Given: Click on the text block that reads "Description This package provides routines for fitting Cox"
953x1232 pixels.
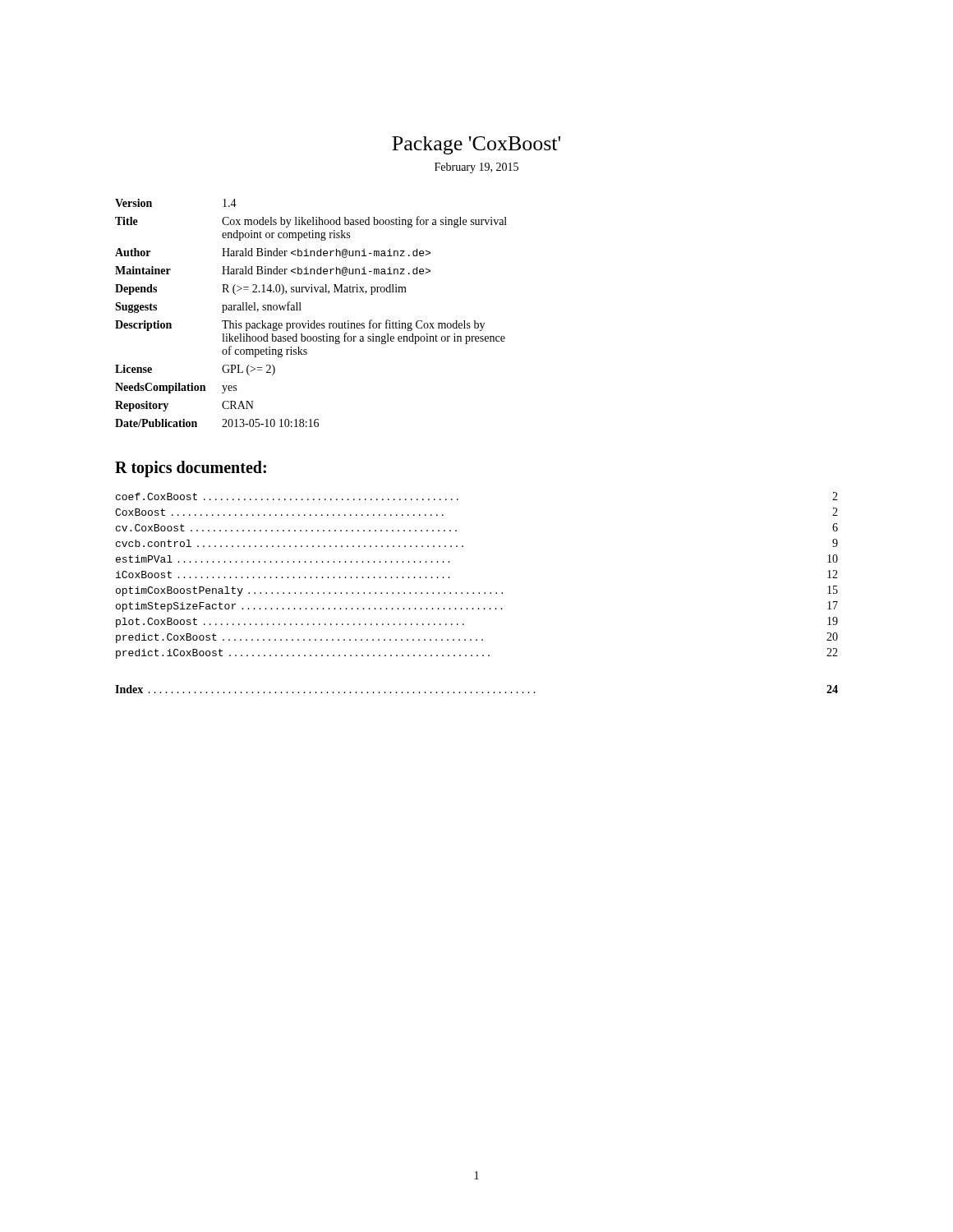Looking at the screenshot, I should click(476, 338).
